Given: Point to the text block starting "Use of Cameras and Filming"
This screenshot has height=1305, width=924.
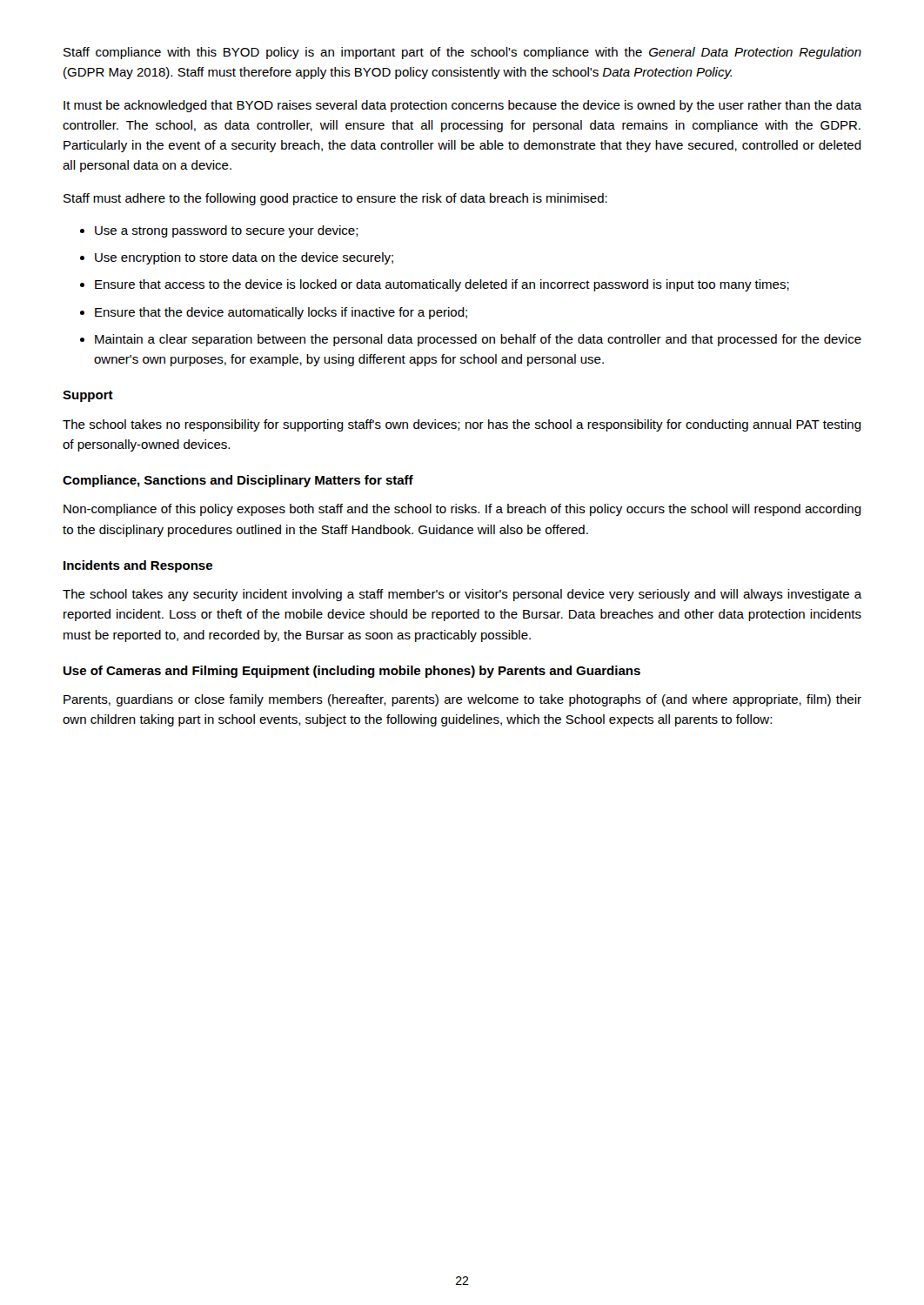Looking at the screenshot, I should coord(462,670).
